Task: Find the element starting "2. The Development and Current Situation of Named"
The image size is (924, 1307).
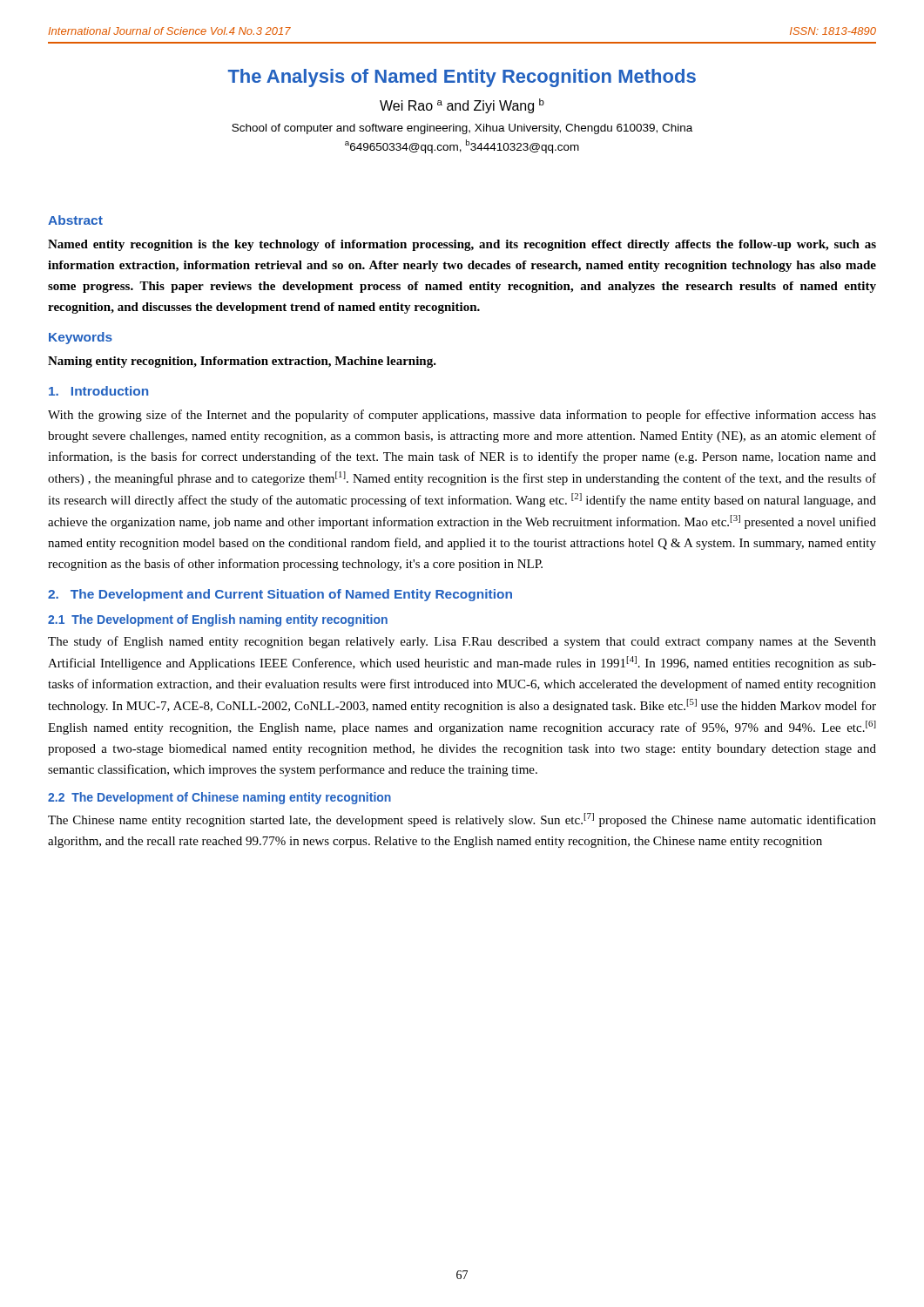Action: (280, 594)
